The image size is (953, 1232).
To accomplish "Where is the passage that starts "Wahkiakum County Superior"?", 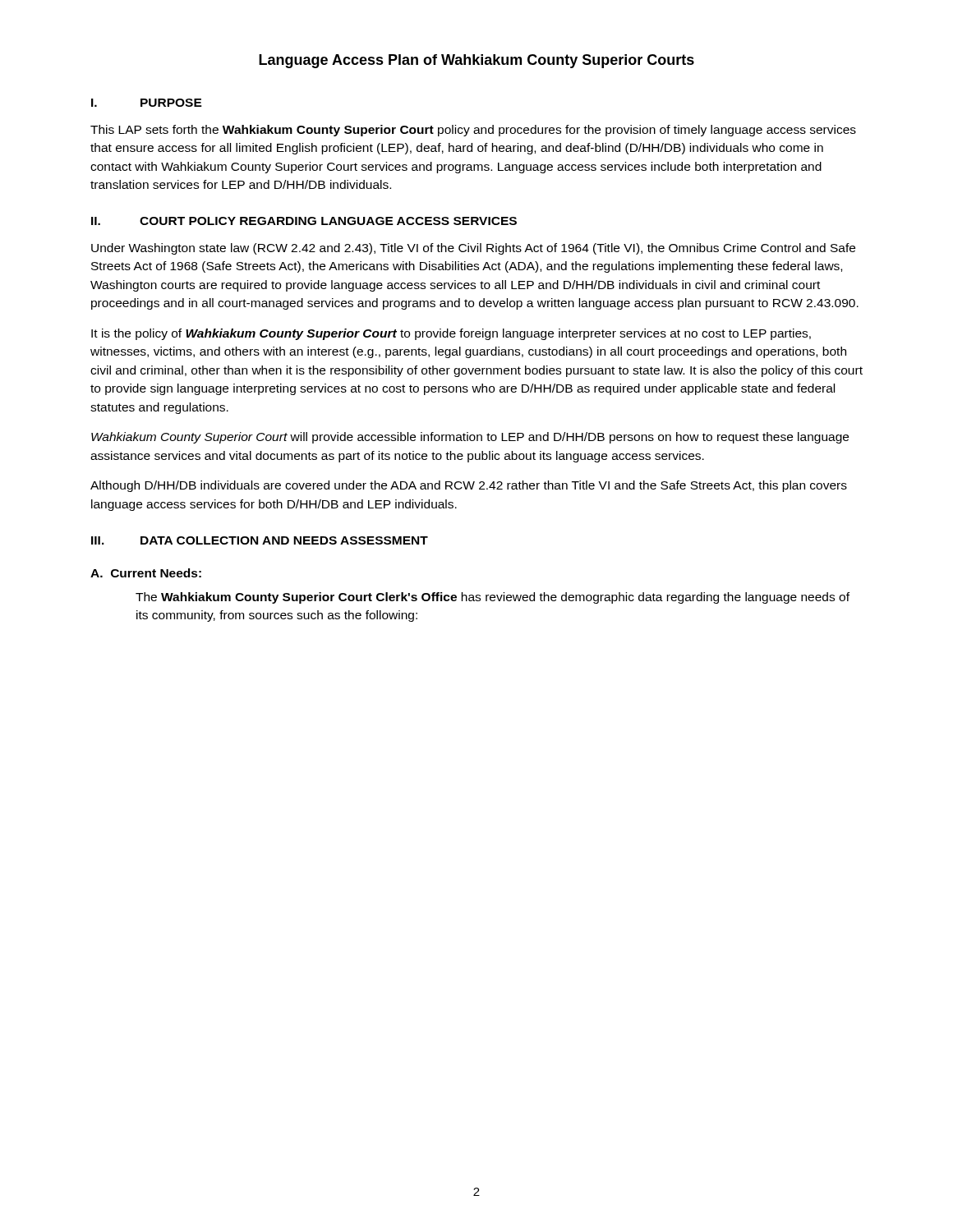I will tap(470, 446).
